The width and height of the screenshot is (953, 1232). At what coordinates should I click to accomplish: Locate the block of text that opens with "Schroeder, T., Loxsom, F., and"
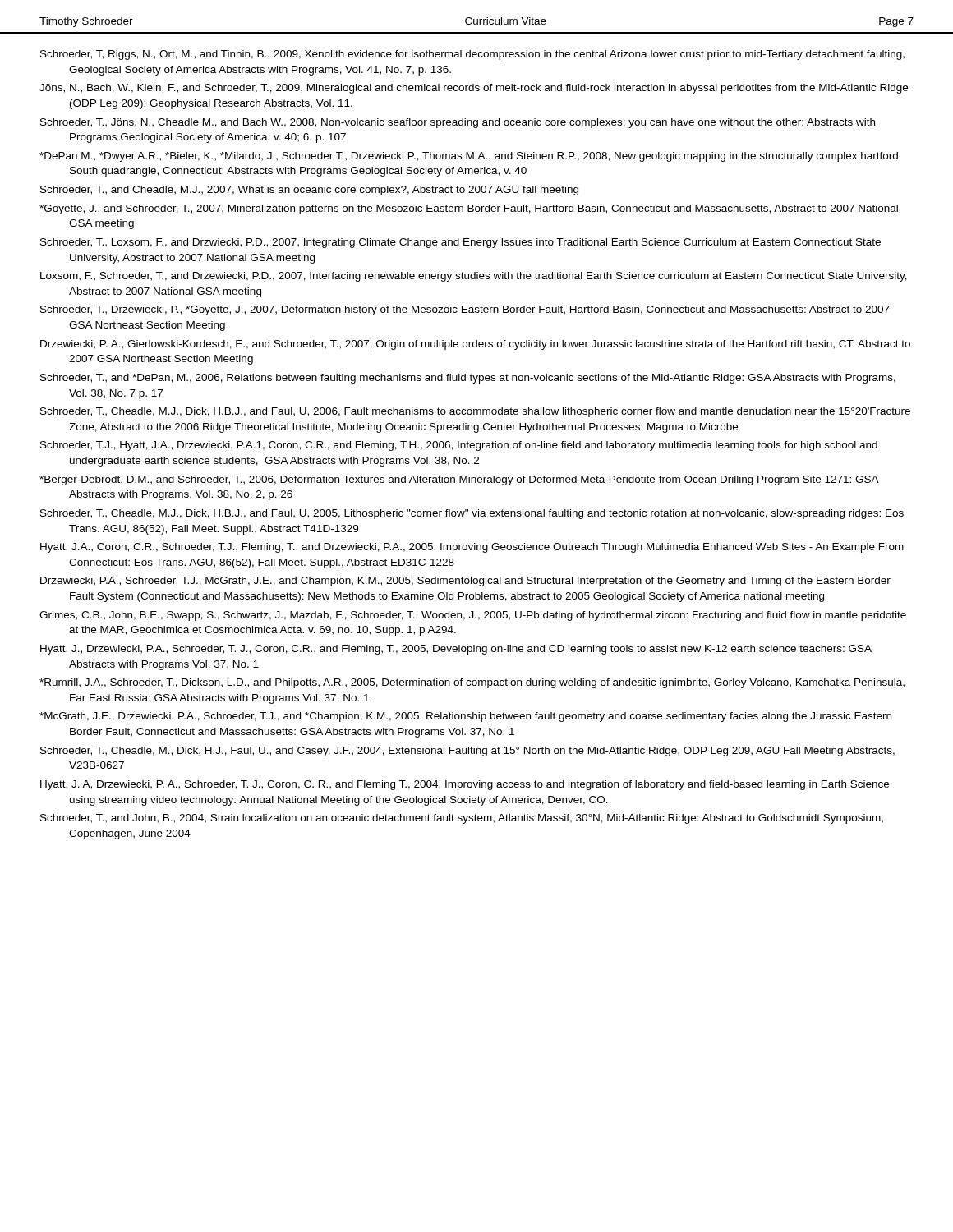tap(460, 249)
